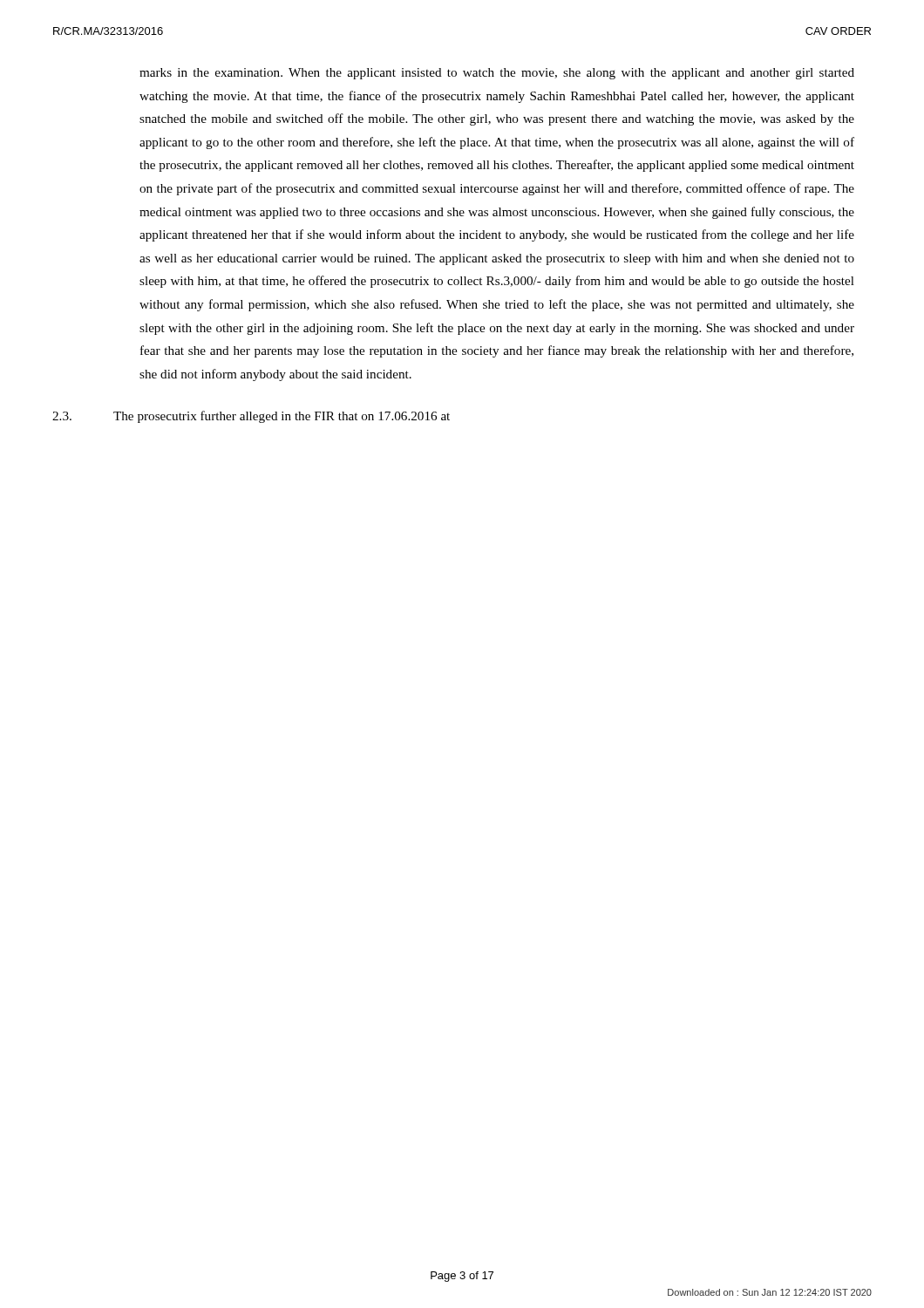Find the passage starting "2.3. The prosecutrix further alleged in"

point(251,417)
